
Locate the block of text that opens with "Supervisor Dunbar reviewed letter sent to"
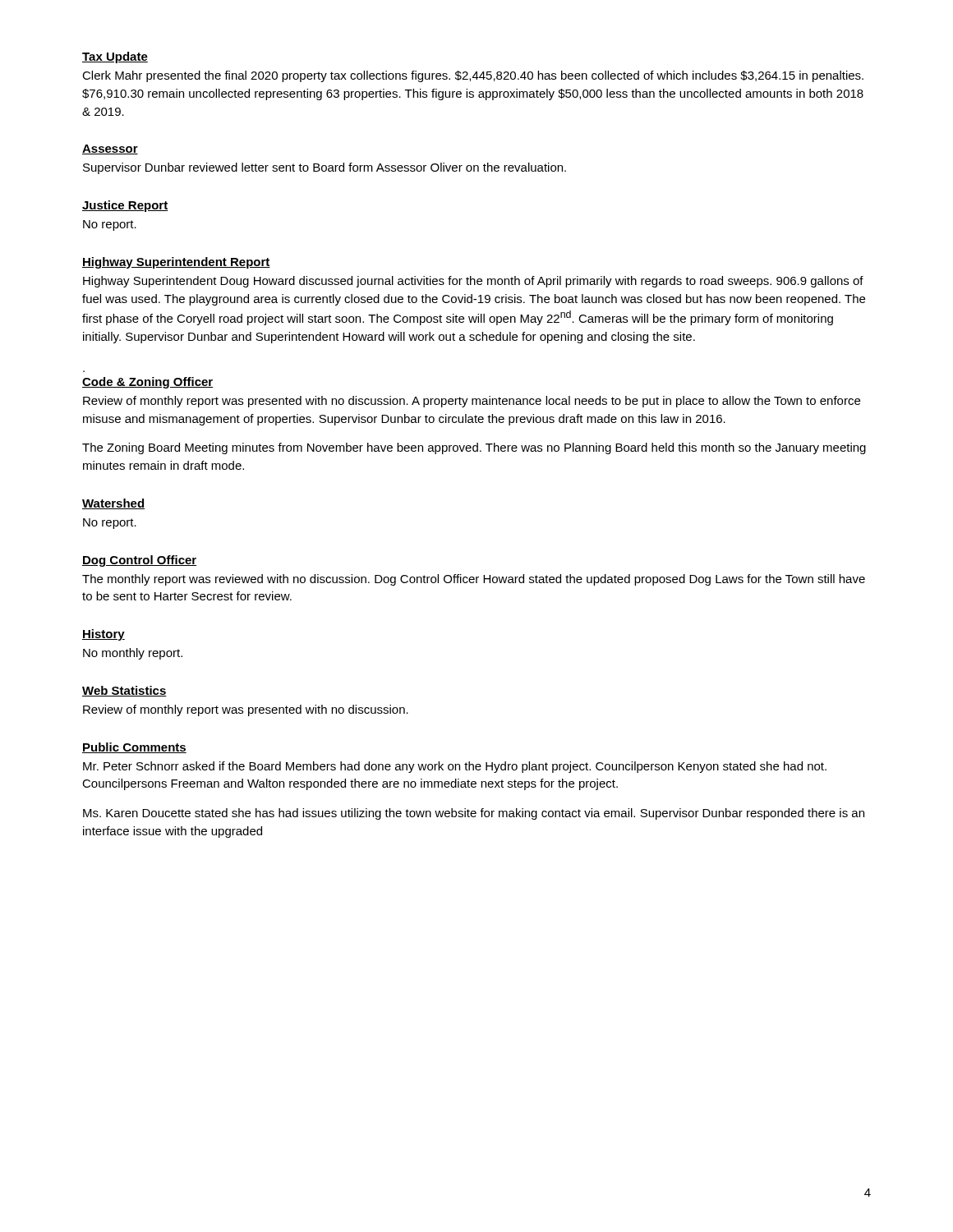[325, 167]
